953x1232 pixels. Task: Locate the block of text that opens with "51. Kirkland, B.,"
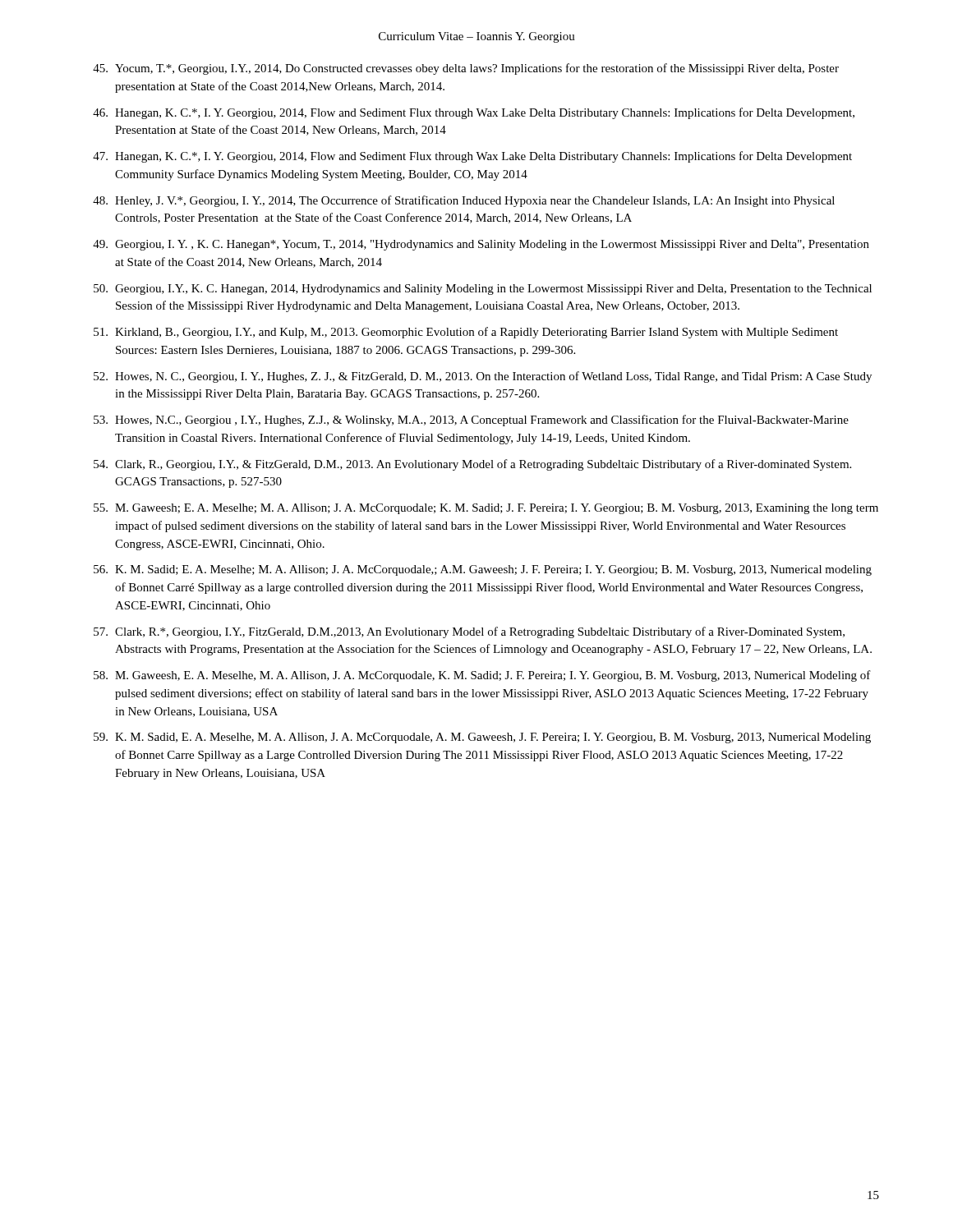tap(476, 342)
